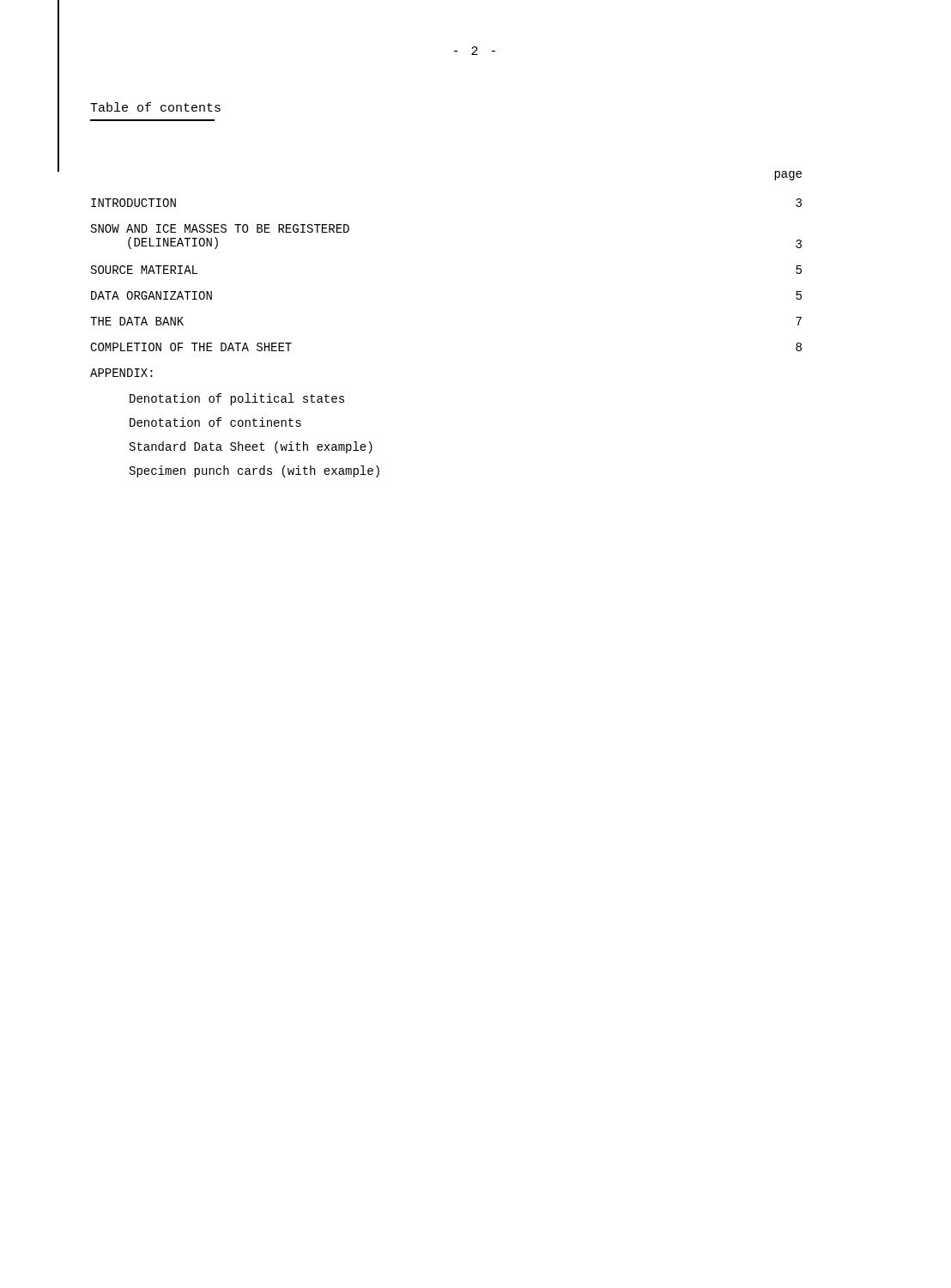Point to the element starting "Standard Data Sheet (with example)"

(x=251, y=447)
